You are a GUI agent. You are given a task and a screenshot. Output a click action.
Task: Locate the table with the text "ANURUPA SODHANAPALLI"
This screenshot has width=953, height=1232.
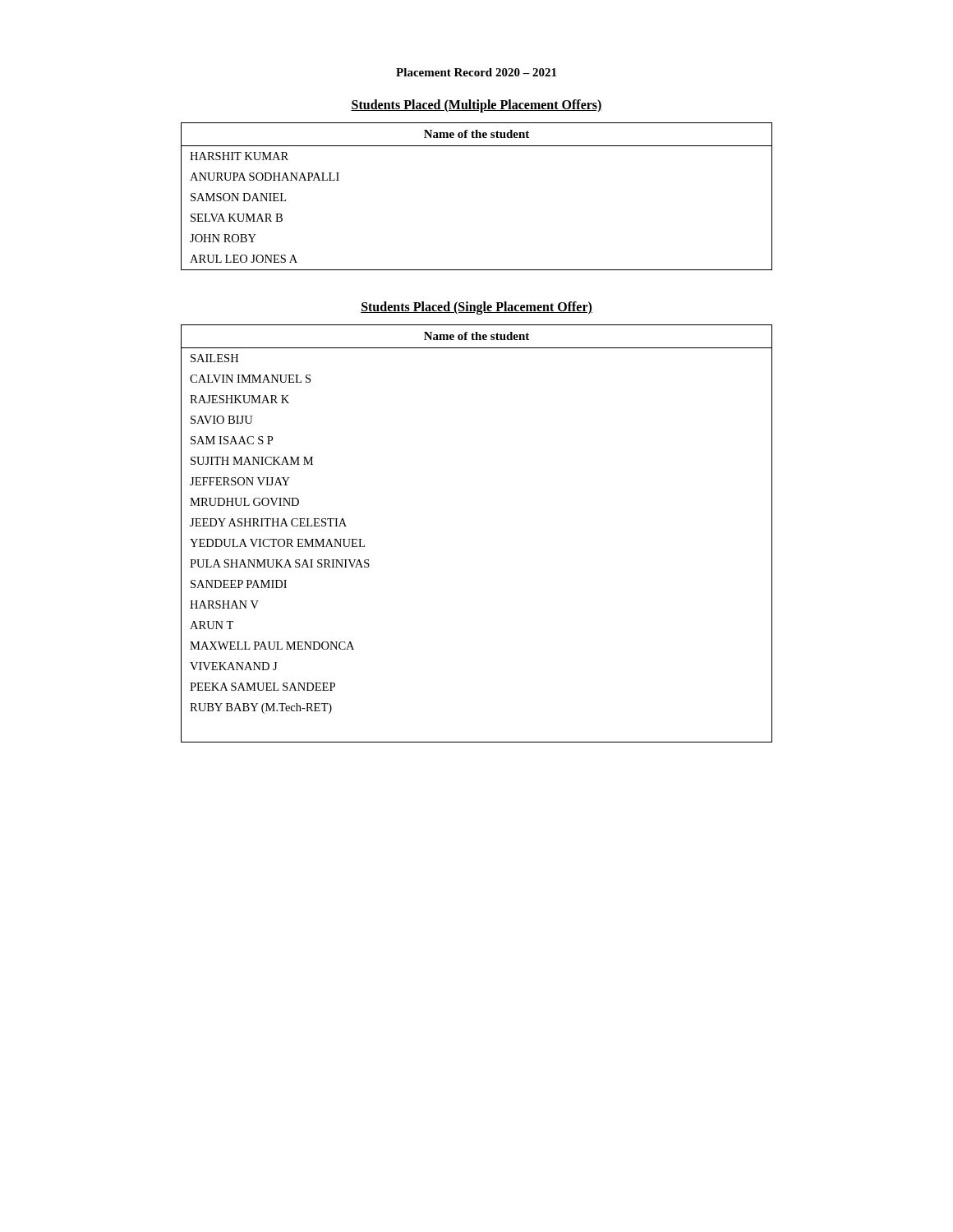click(x=476, y=196)
